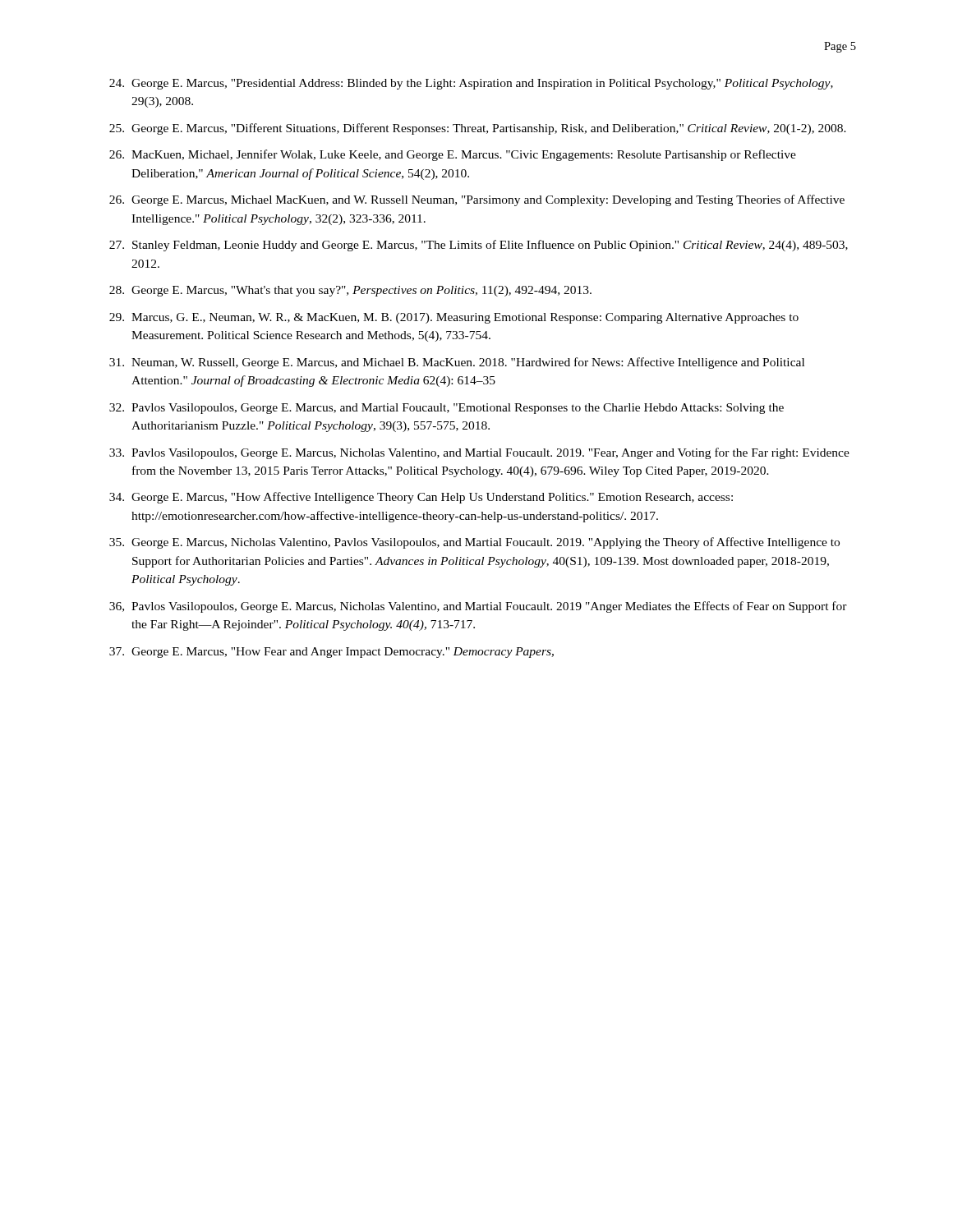Where is the passage that starts "26. MacKuen, Michael, Jennifer"?
This screenshot has width=953, height=1232.
[x=468, y=164]
